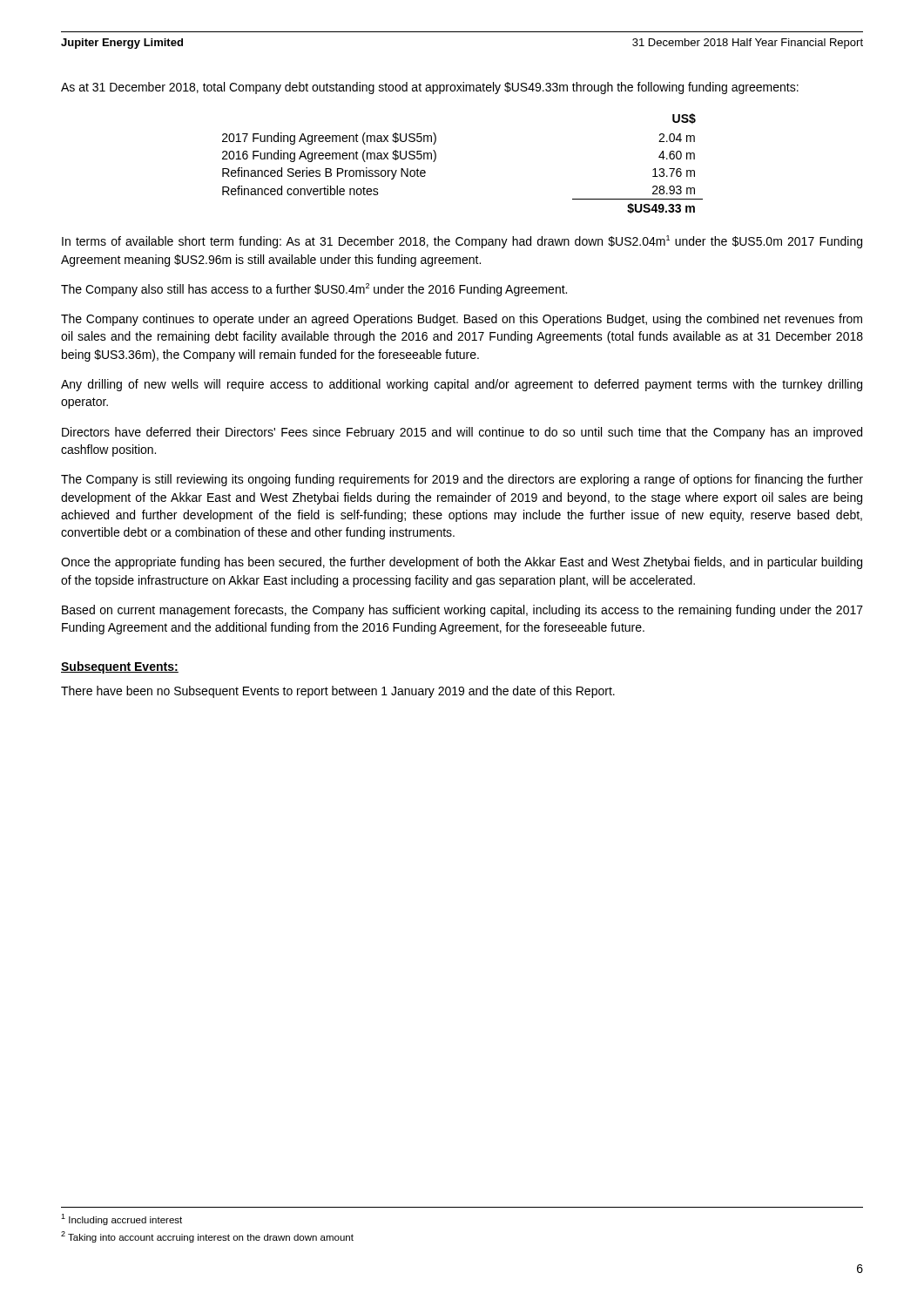The image size is (924, 1307).
Task: Point to "1 Including accrued interest"
Action: [122, 1219]
